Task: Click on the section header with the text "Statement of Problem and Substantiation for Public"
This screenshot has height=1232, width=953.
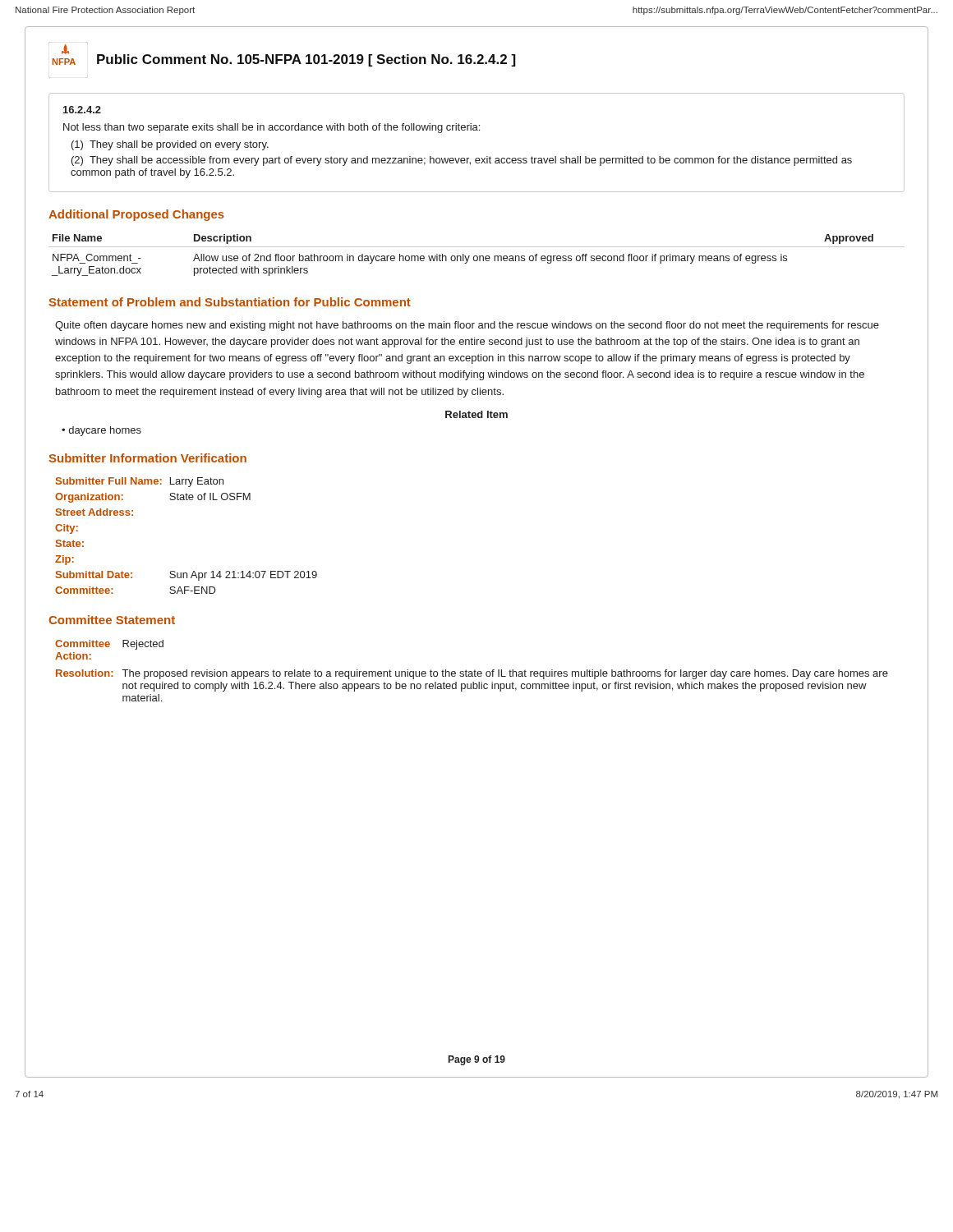Action: 230,302
